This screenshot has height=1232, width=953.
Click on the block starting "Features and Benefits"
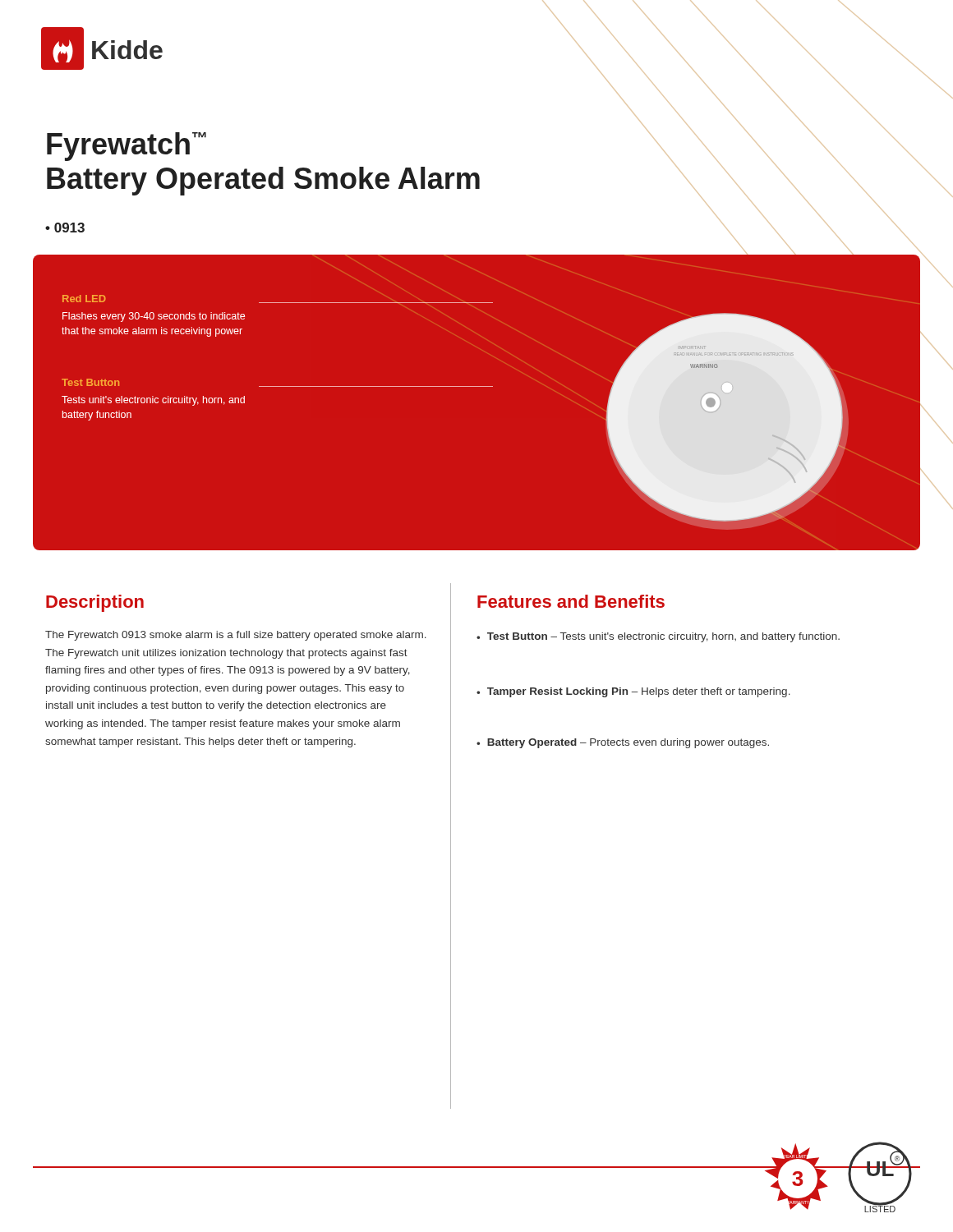pyautogui.click(x=571, y=602)
